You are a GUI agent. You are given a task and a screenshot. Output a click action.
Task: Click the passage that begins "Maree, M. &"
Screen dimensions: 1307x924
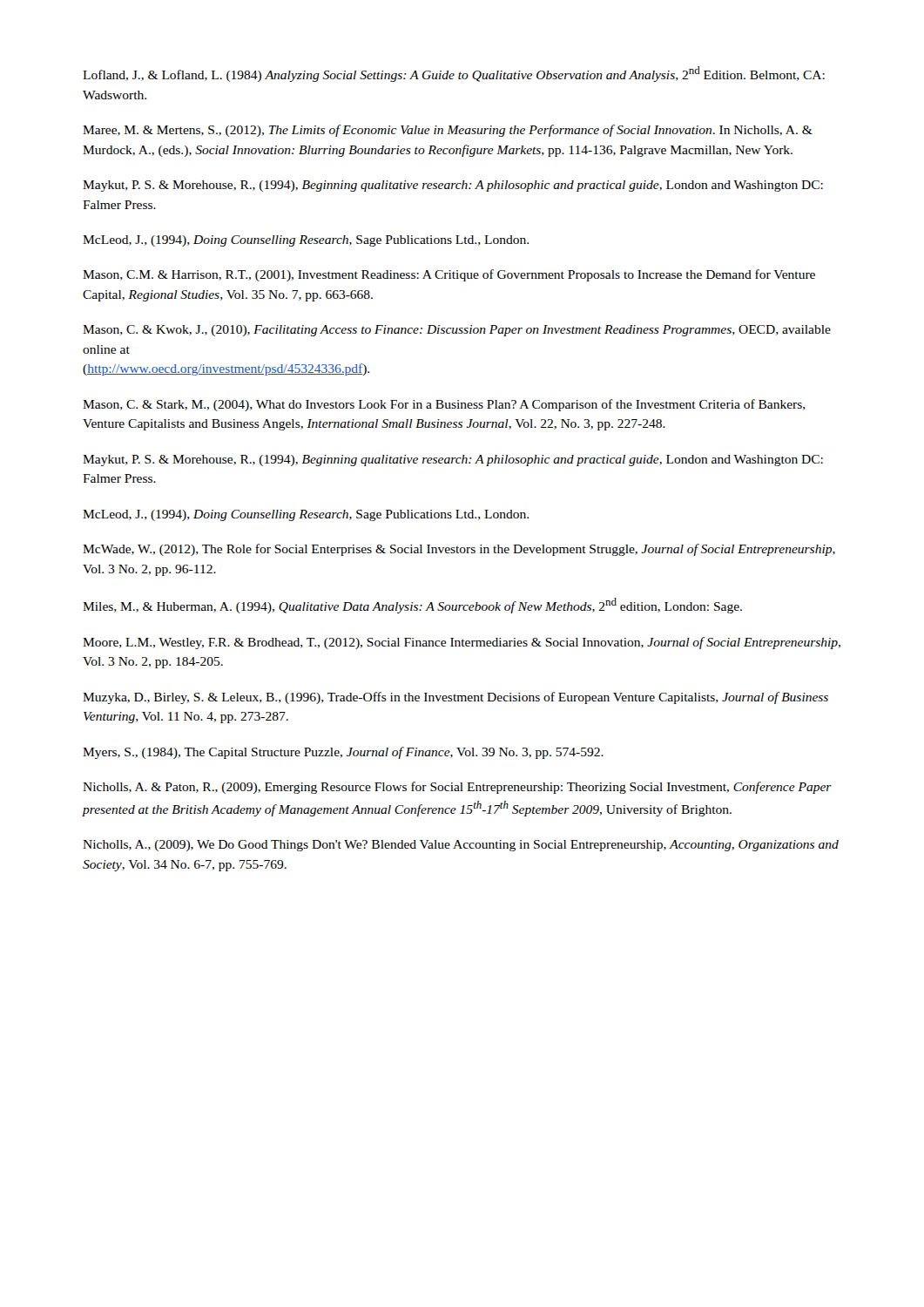[x=447, y=139]
